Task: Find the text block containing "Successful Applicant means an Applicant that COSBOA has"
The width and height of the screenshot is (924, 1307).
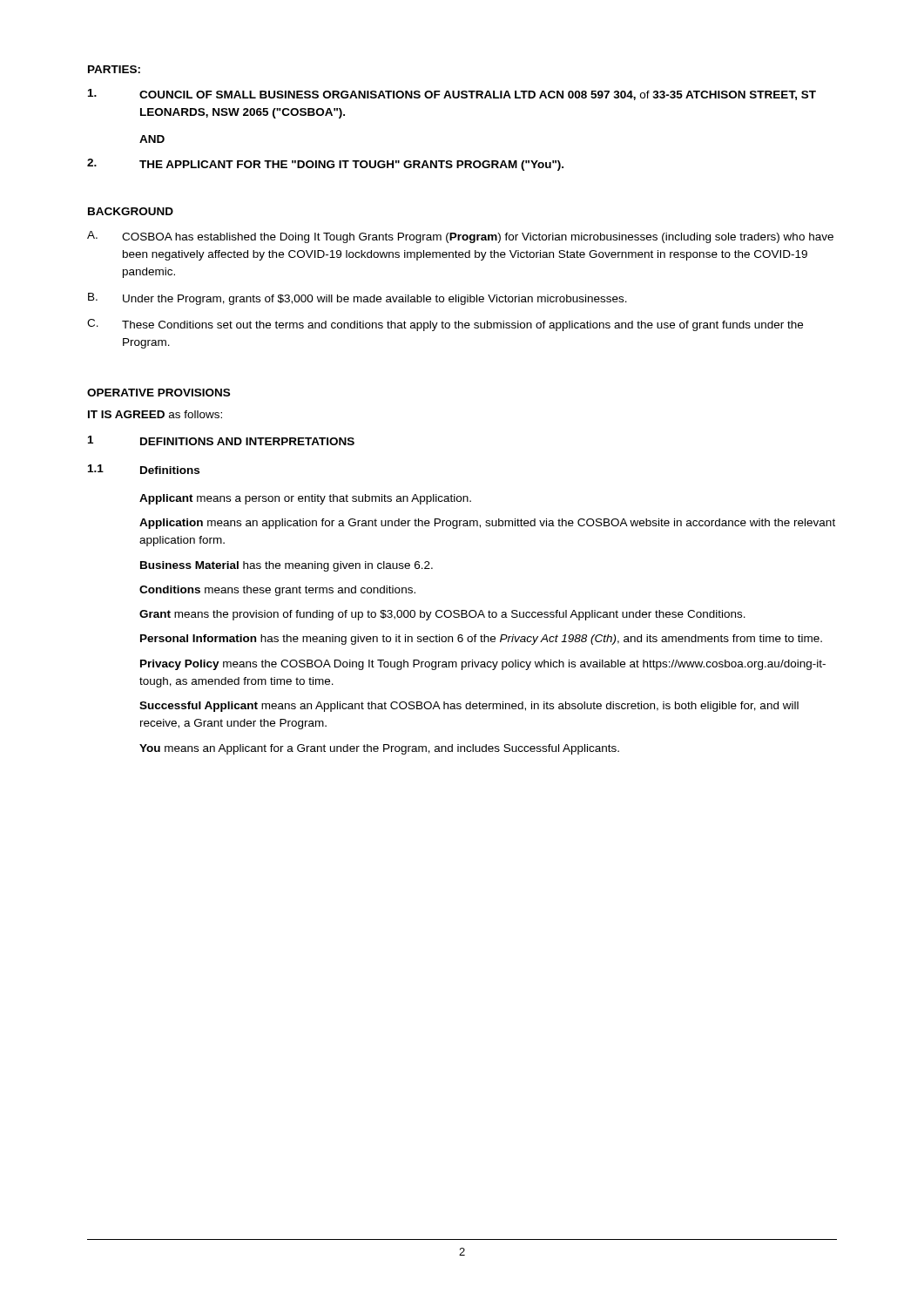Action: 469,714
